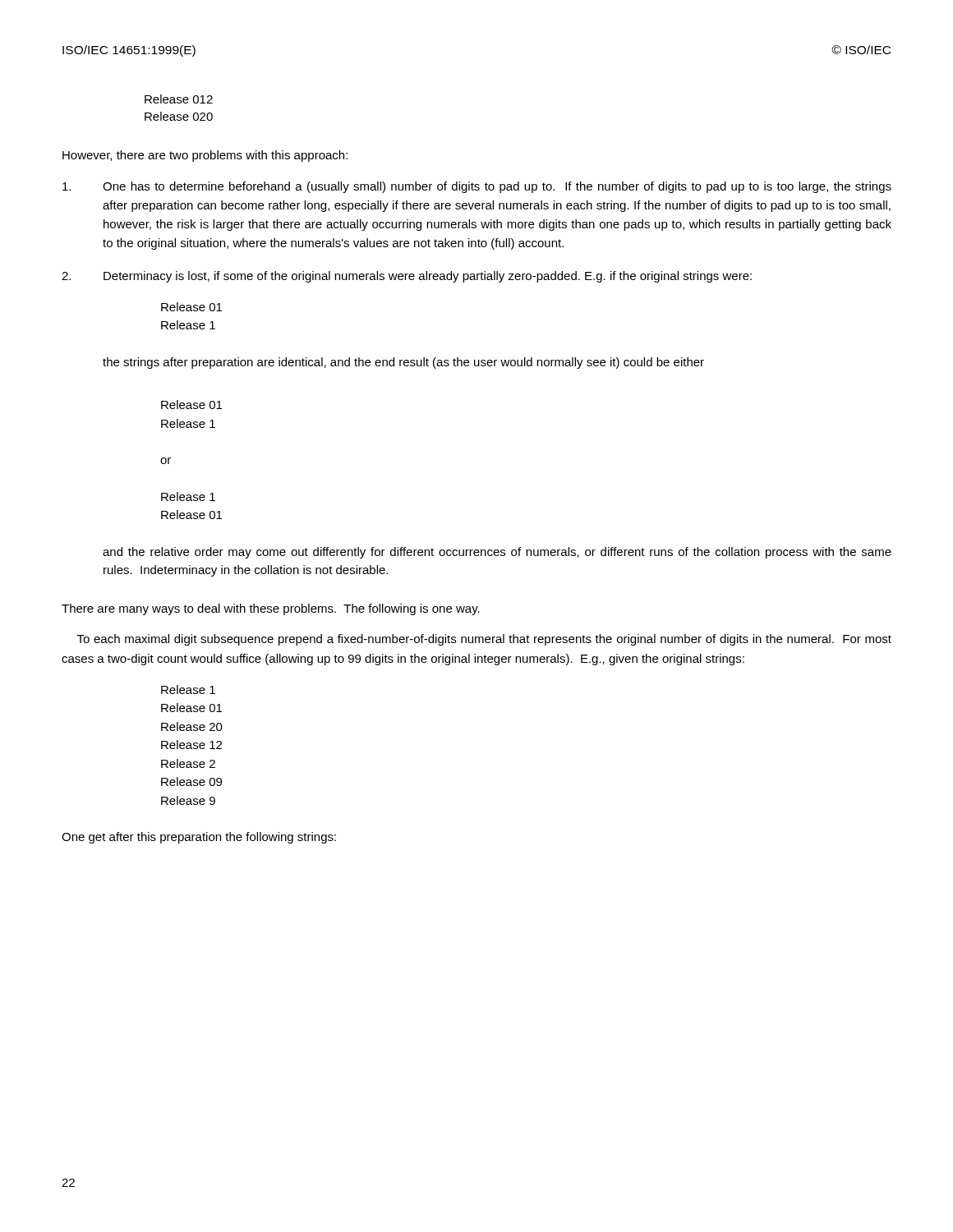
Task: Locate the block of text that opens with "There are many ways"
Action: pos(271,608)
